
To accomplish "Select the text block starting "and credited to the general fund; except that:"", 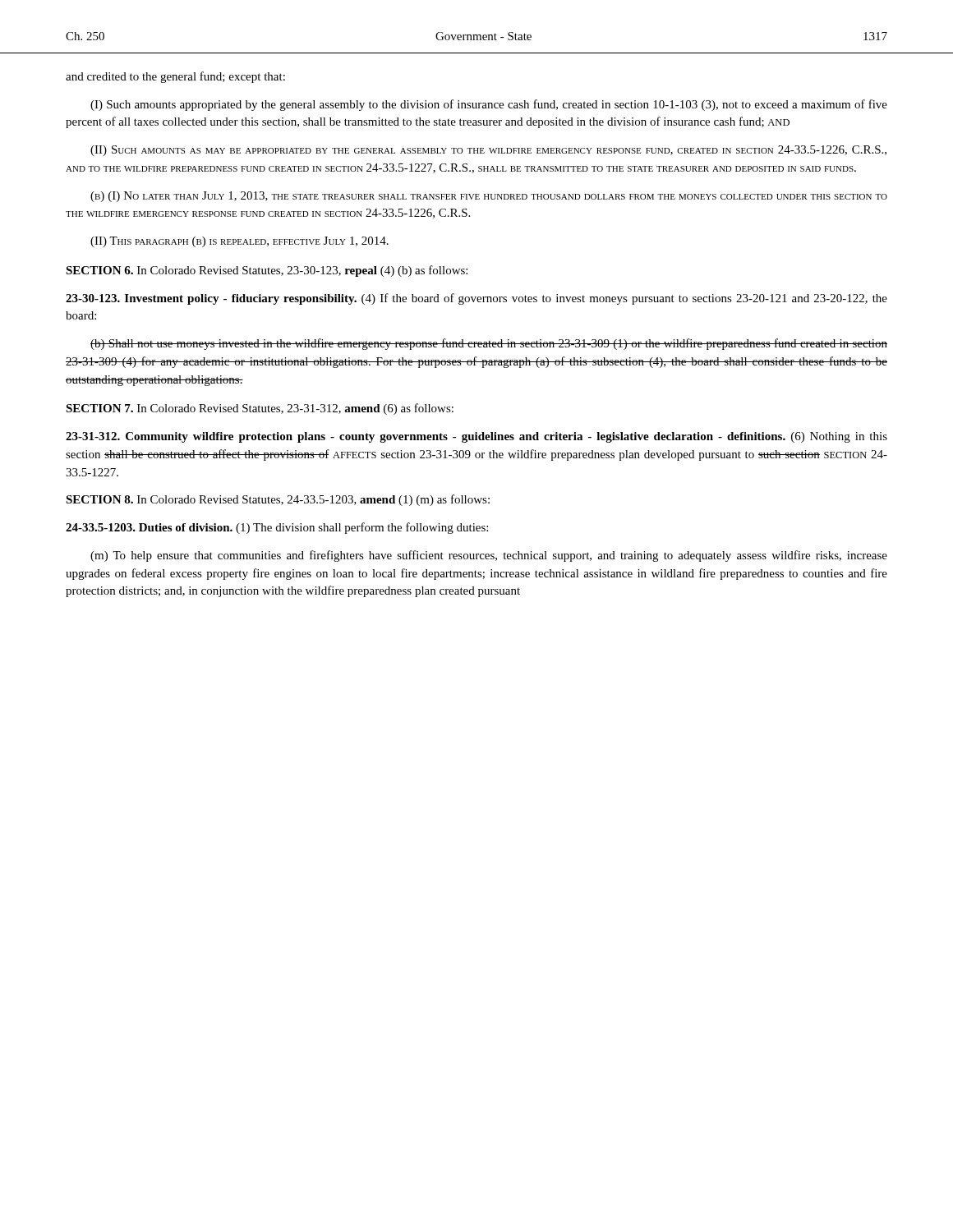I will pos(175,77).
